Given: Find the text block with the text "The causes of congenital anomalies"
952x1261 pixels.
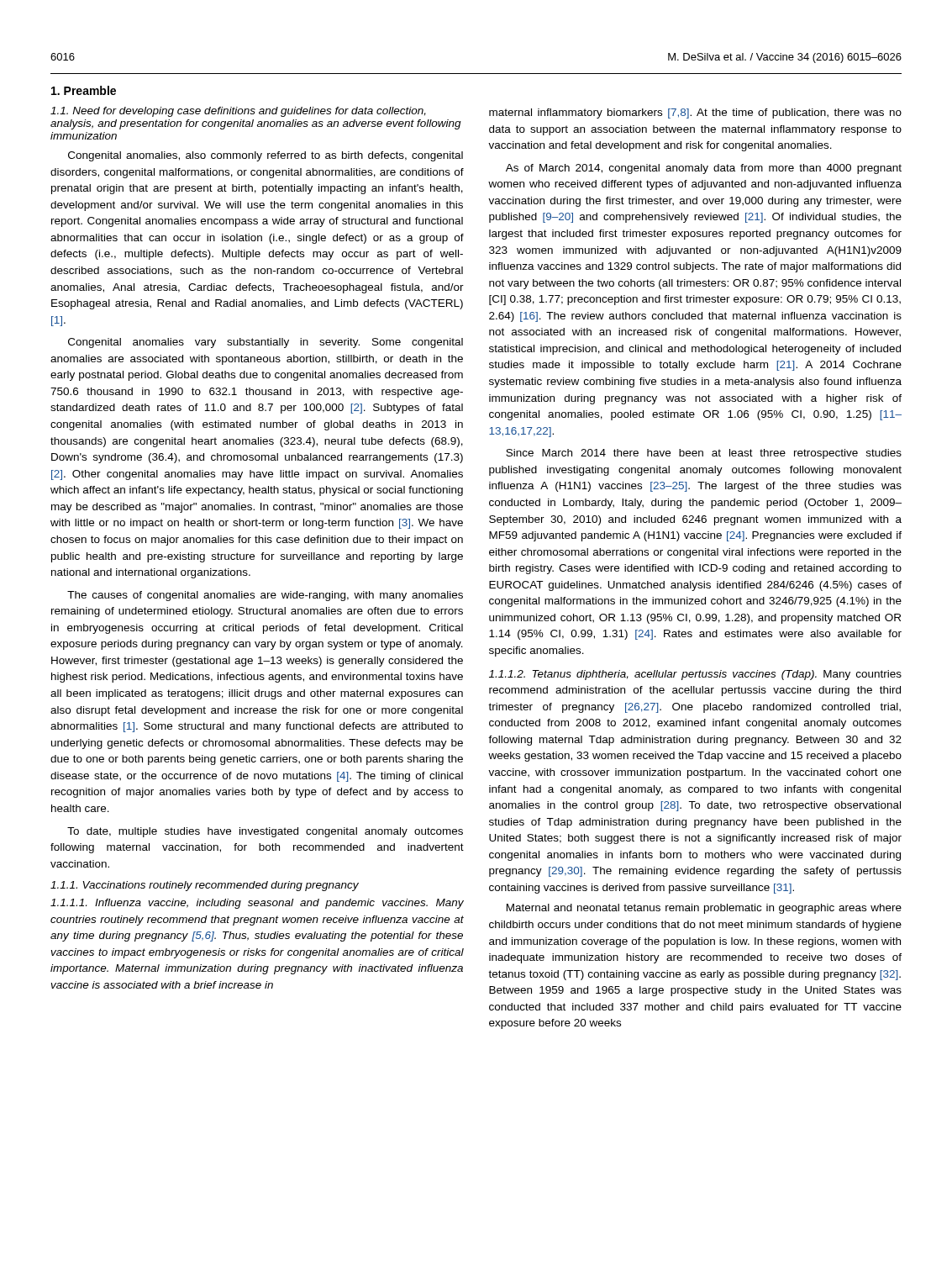Looking at the screenshot, I should pyautogui.click(x=257, y=702).
